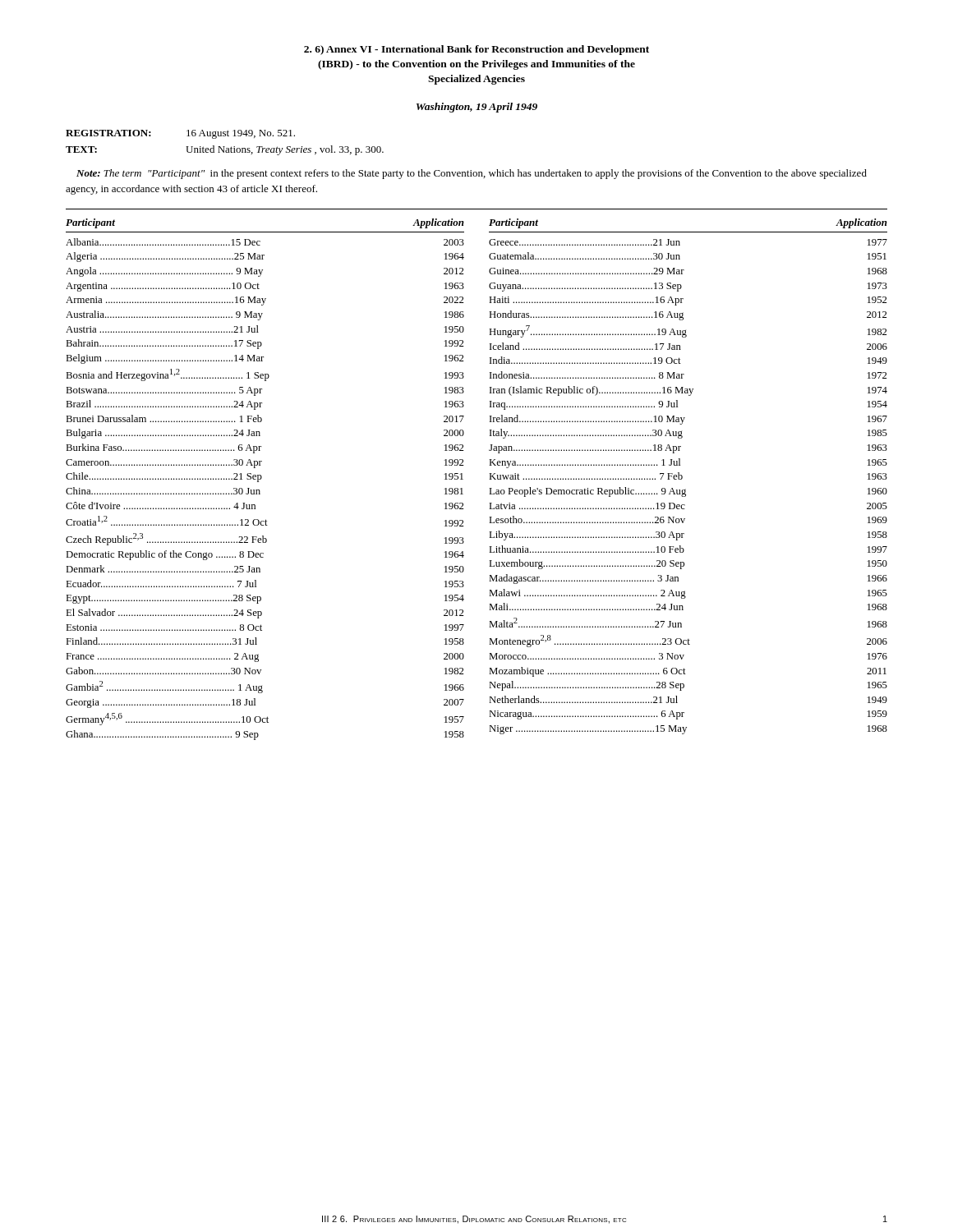
Task: Locate the block of text that opens with "United Nations, Treaty Series , vol. 33, p."
Action: pos(285,149)
